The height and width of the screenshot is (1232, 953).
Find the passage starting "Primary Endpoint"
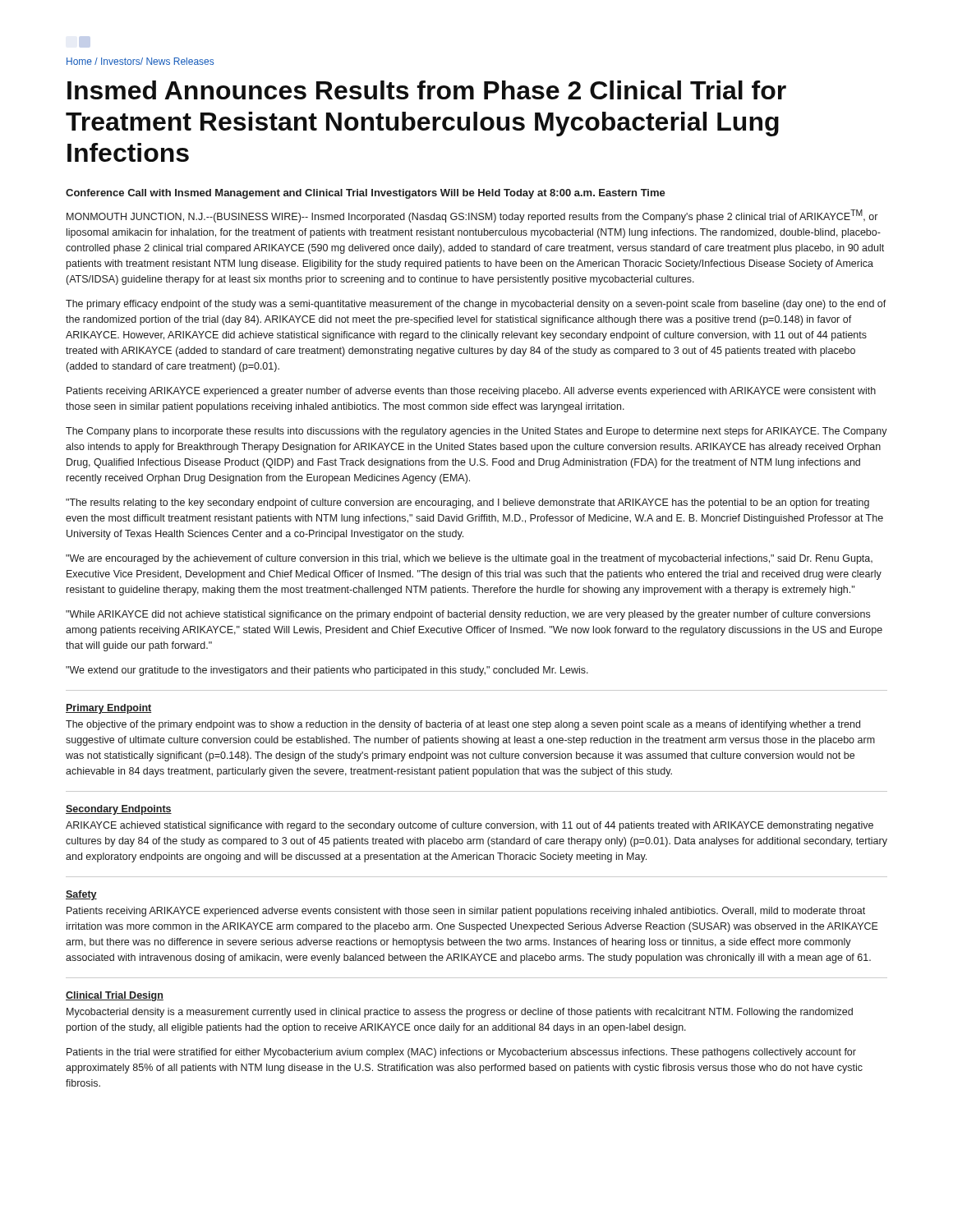[x=109, y=708]
